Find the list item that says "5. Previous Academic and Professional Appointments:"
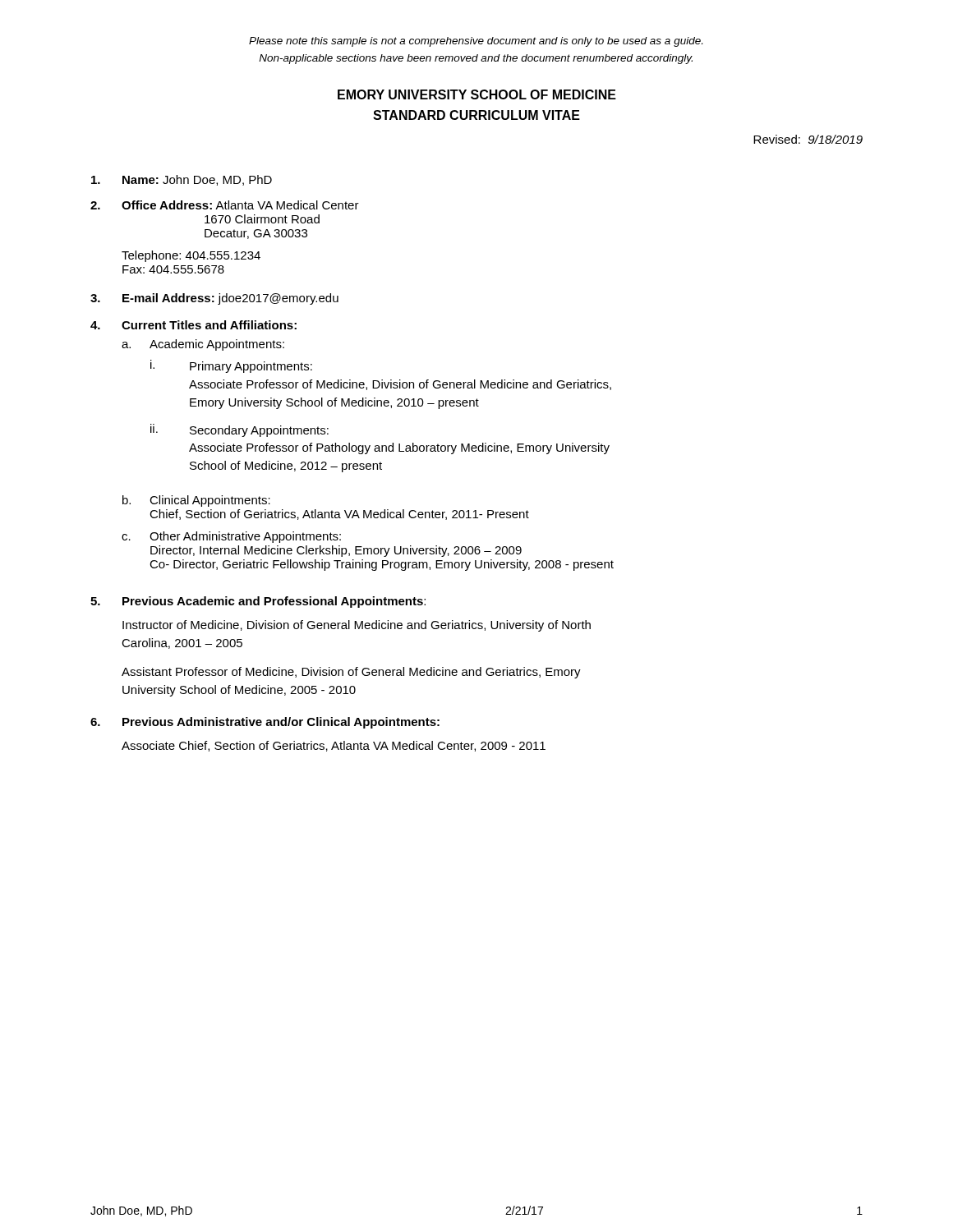 point(258,602)
